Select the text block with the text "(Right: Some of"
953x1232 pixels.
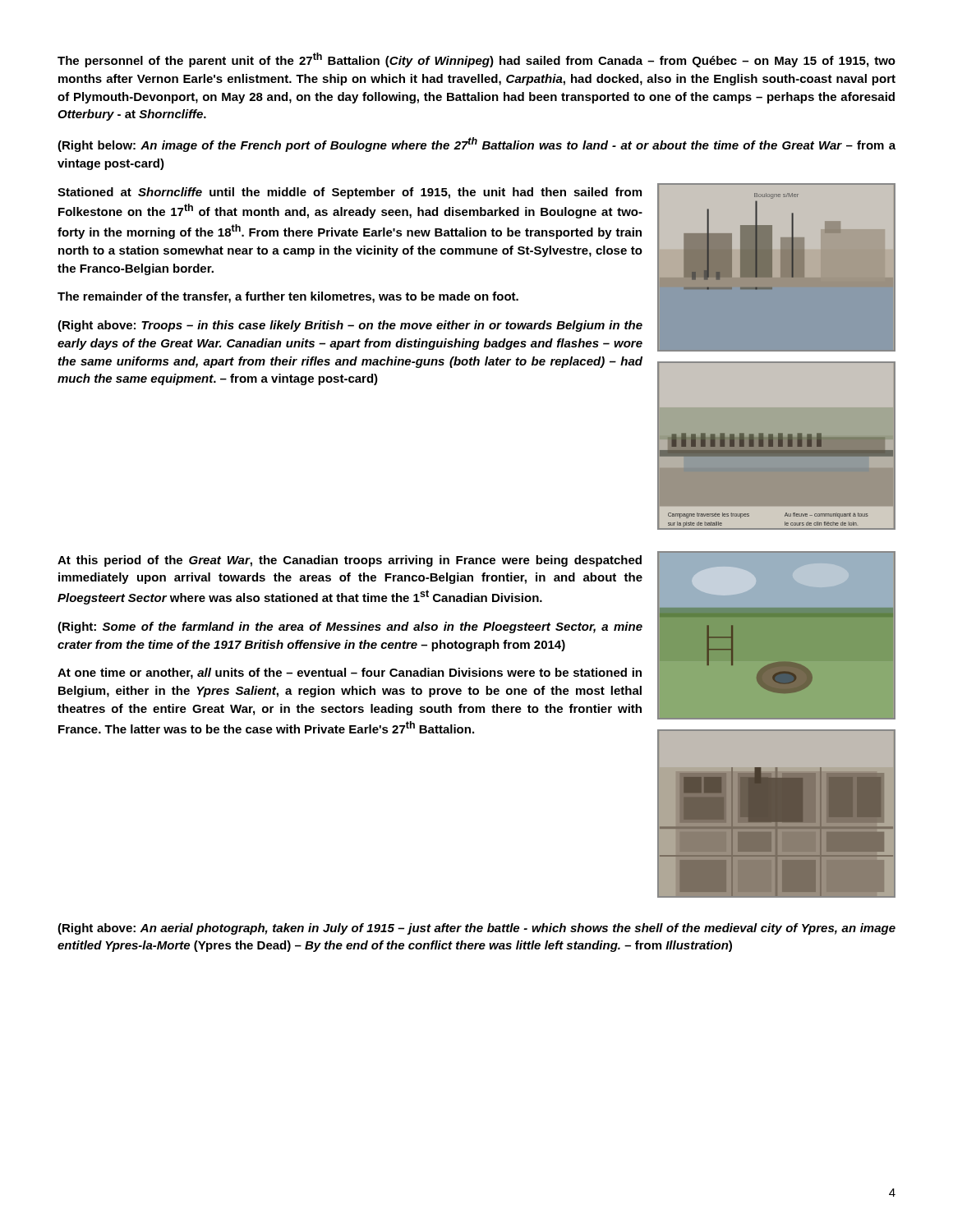pos(350,635)
